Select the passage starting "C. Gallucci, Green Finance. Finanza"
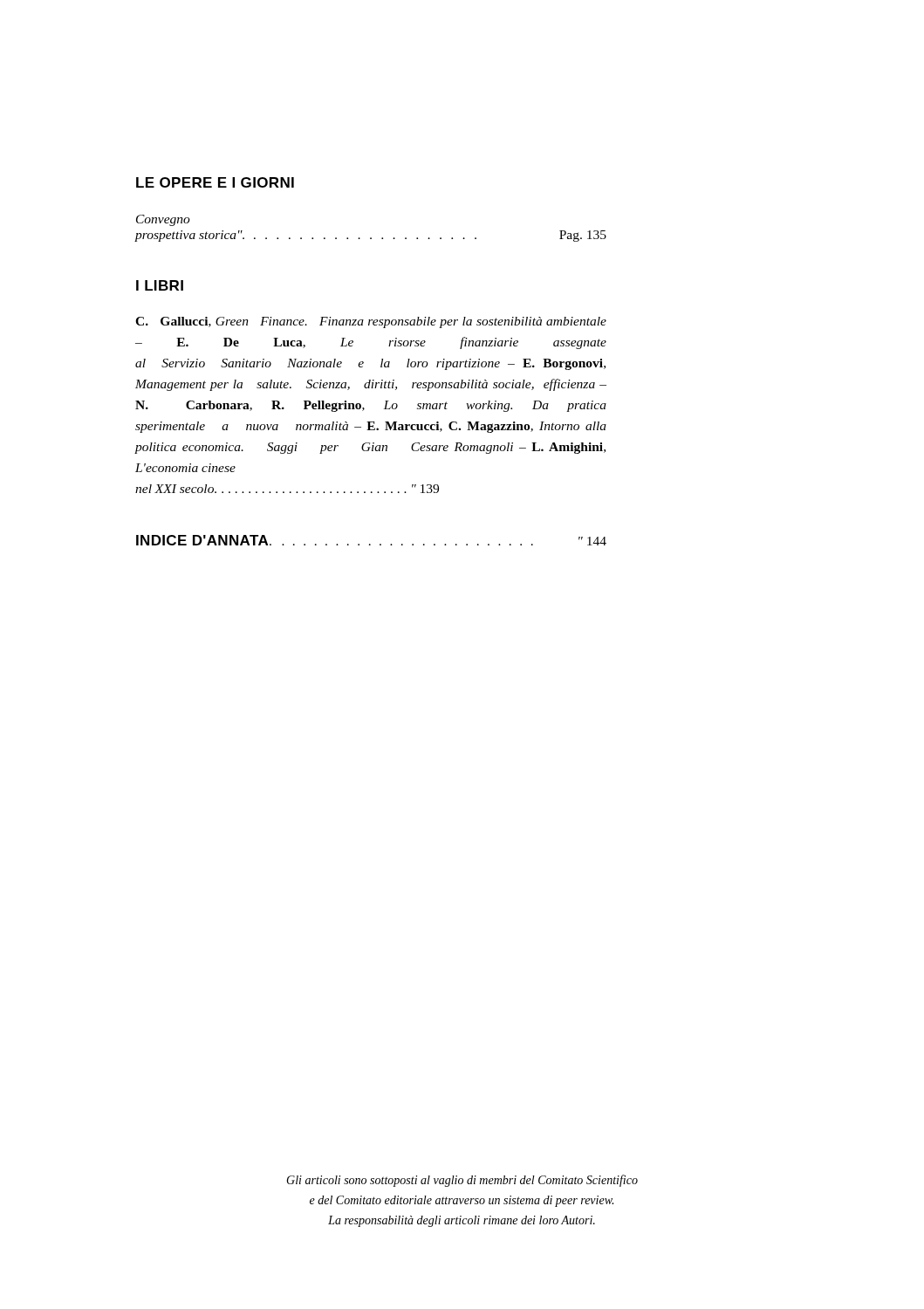The width and height of the screenshot is (924, 1309). tap(371, 406)
